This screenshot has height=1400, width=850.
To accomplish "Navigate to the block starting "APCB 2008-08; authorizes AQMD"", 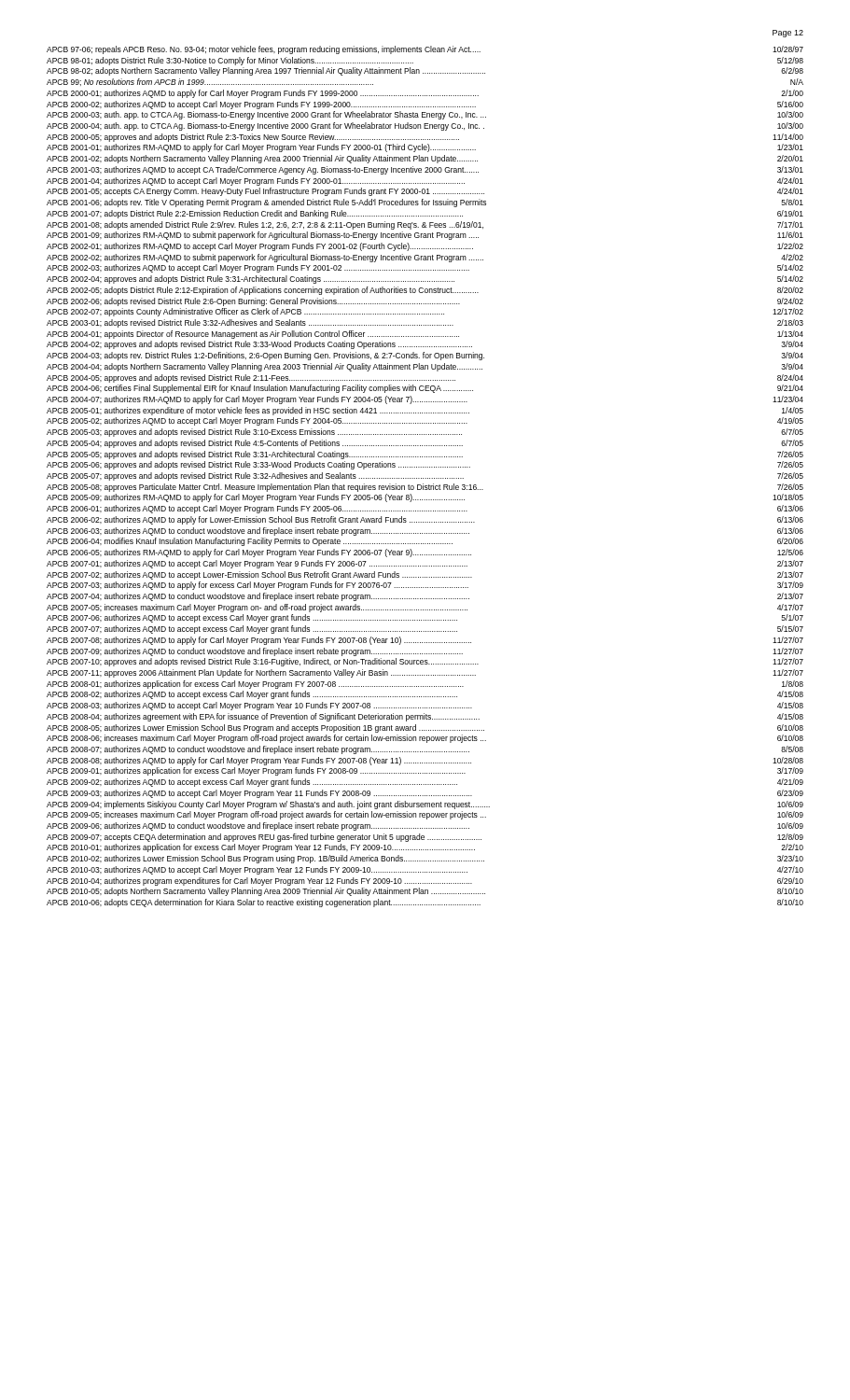I will pyautogui.click(x=425, y=761).
